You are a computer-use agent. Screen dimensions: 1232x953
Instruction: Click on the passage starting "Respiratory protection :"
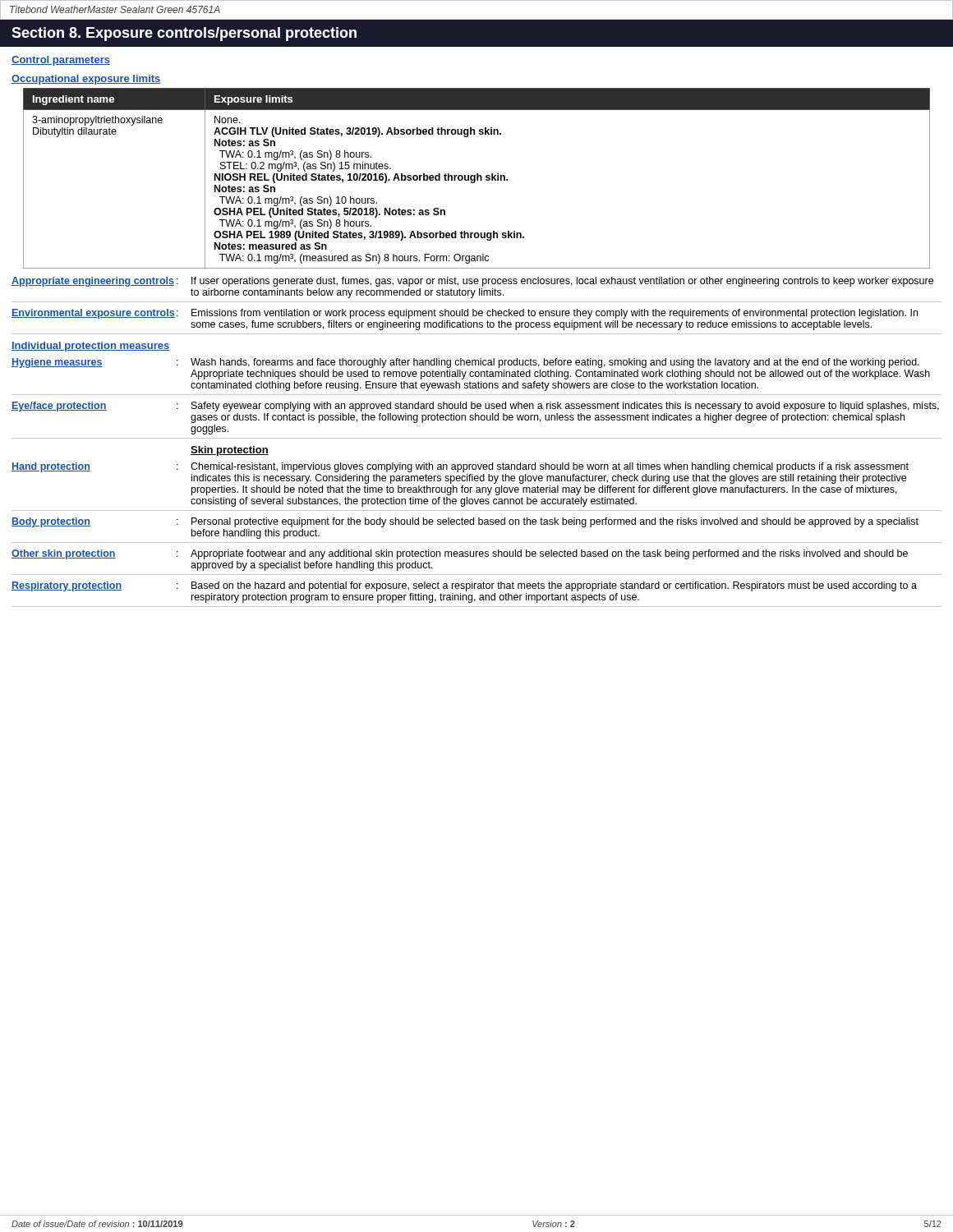tap(476, 590)
